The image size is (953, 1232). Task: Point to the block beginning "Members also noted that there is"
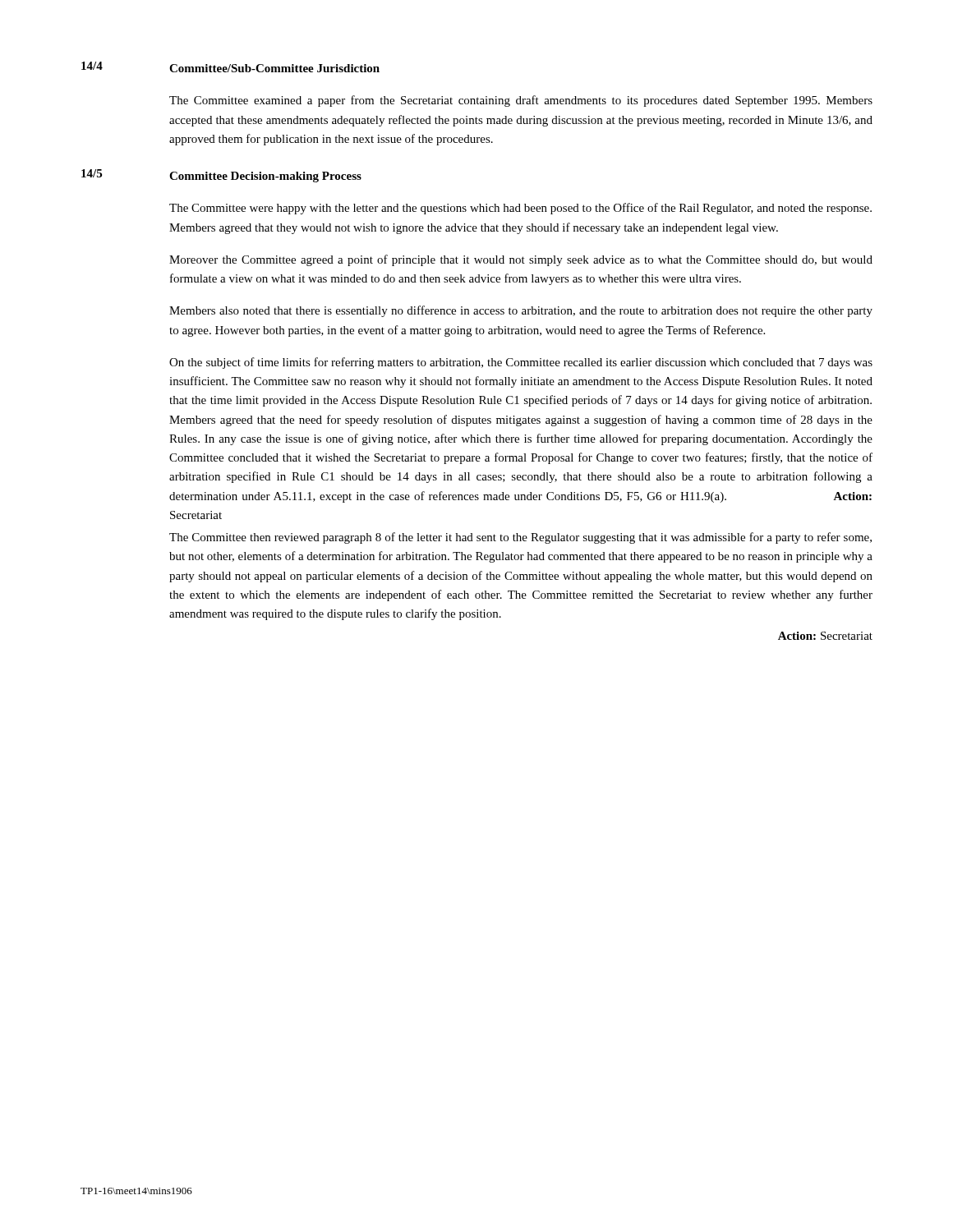(521, 320)
